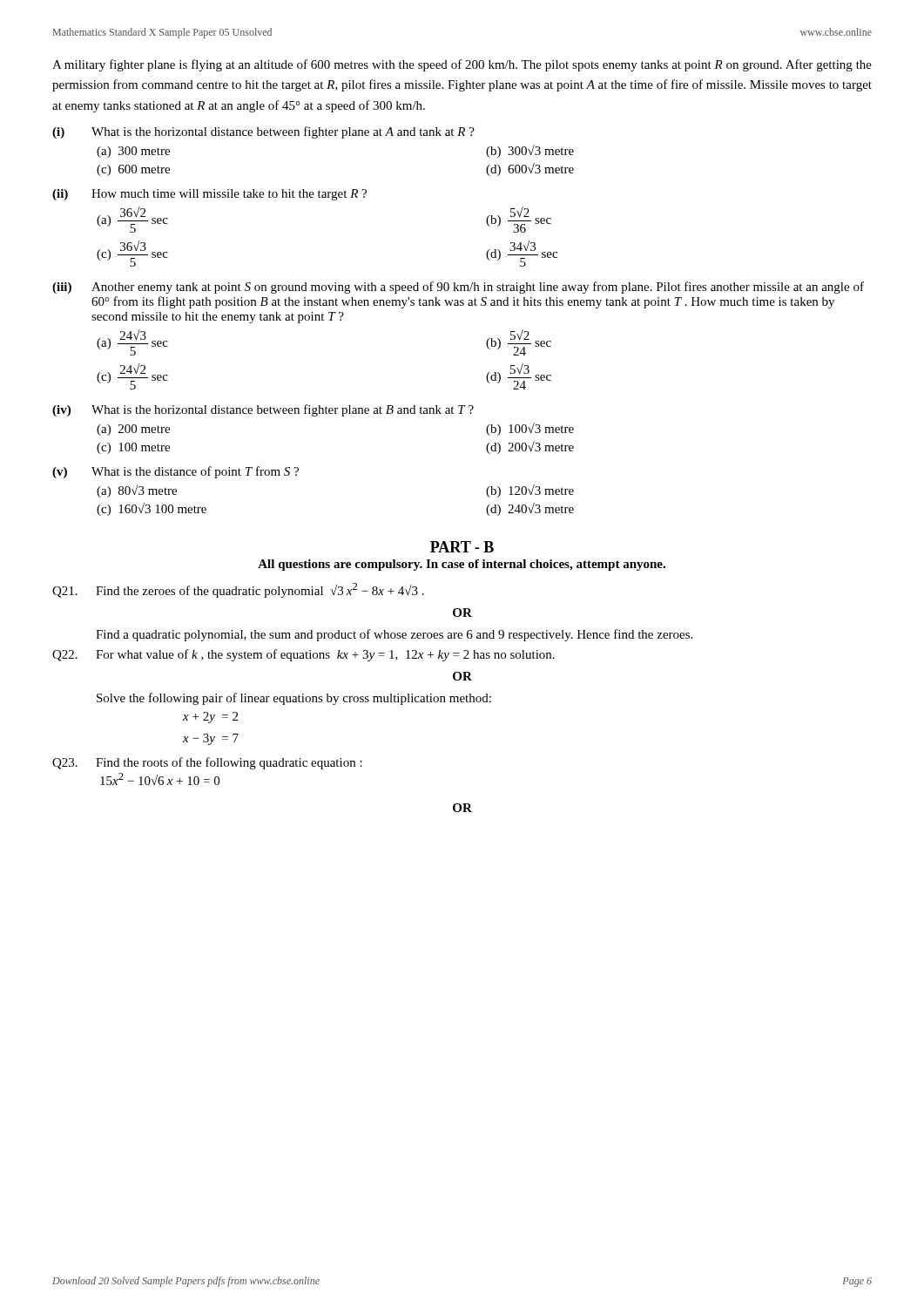Click on the passage starting "PART - B All questions are"
924x1307 pixels.
462,555
